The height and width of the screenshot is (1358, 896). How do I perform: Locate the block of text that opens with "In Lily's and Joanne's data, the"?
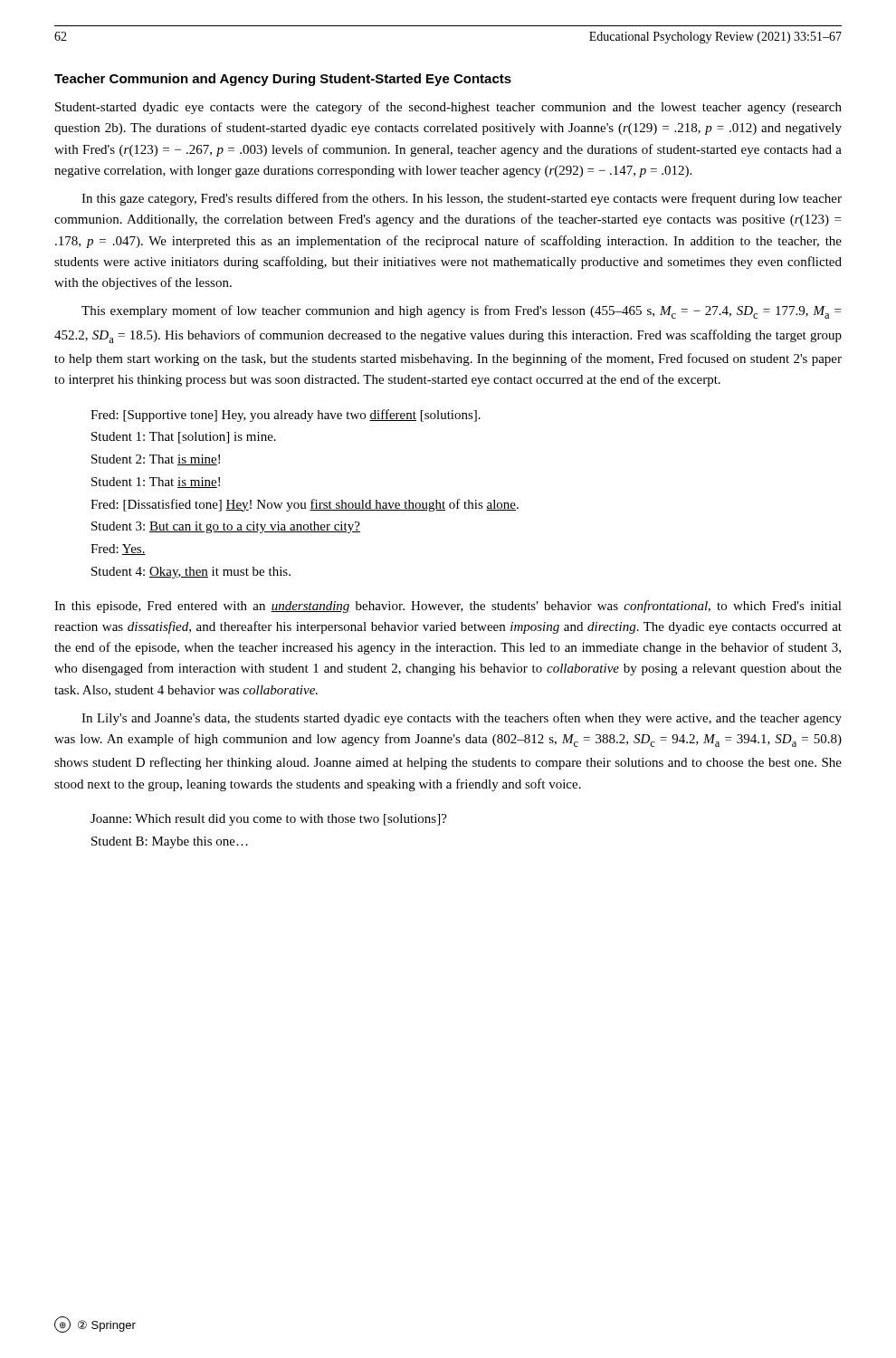pos(448,751)
